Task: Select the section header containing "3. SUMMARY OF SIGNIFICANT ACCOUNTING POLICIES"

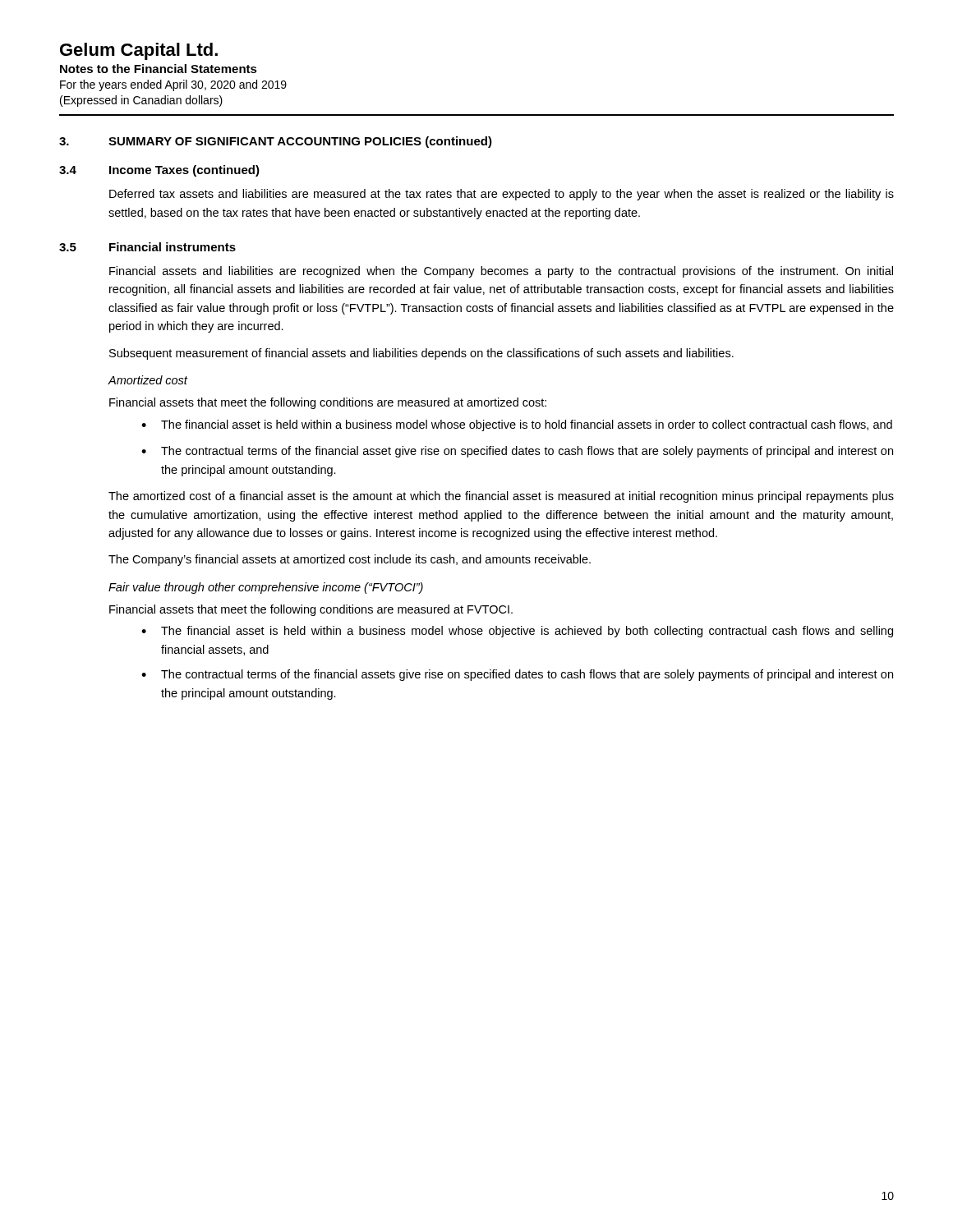Action: [x=276, y=141]
